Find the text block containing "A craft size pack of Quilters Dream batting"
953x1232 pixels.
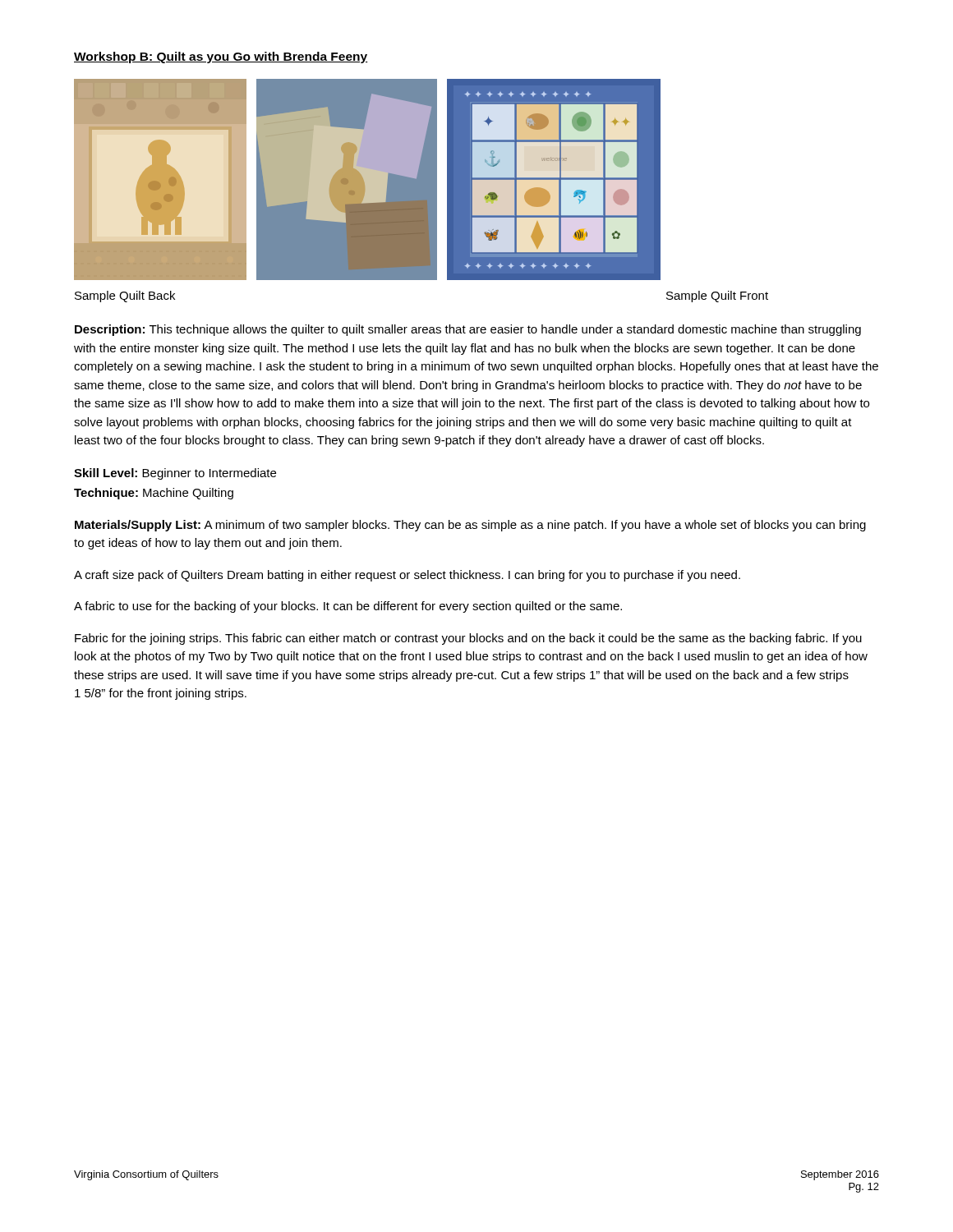pos(408,574)
